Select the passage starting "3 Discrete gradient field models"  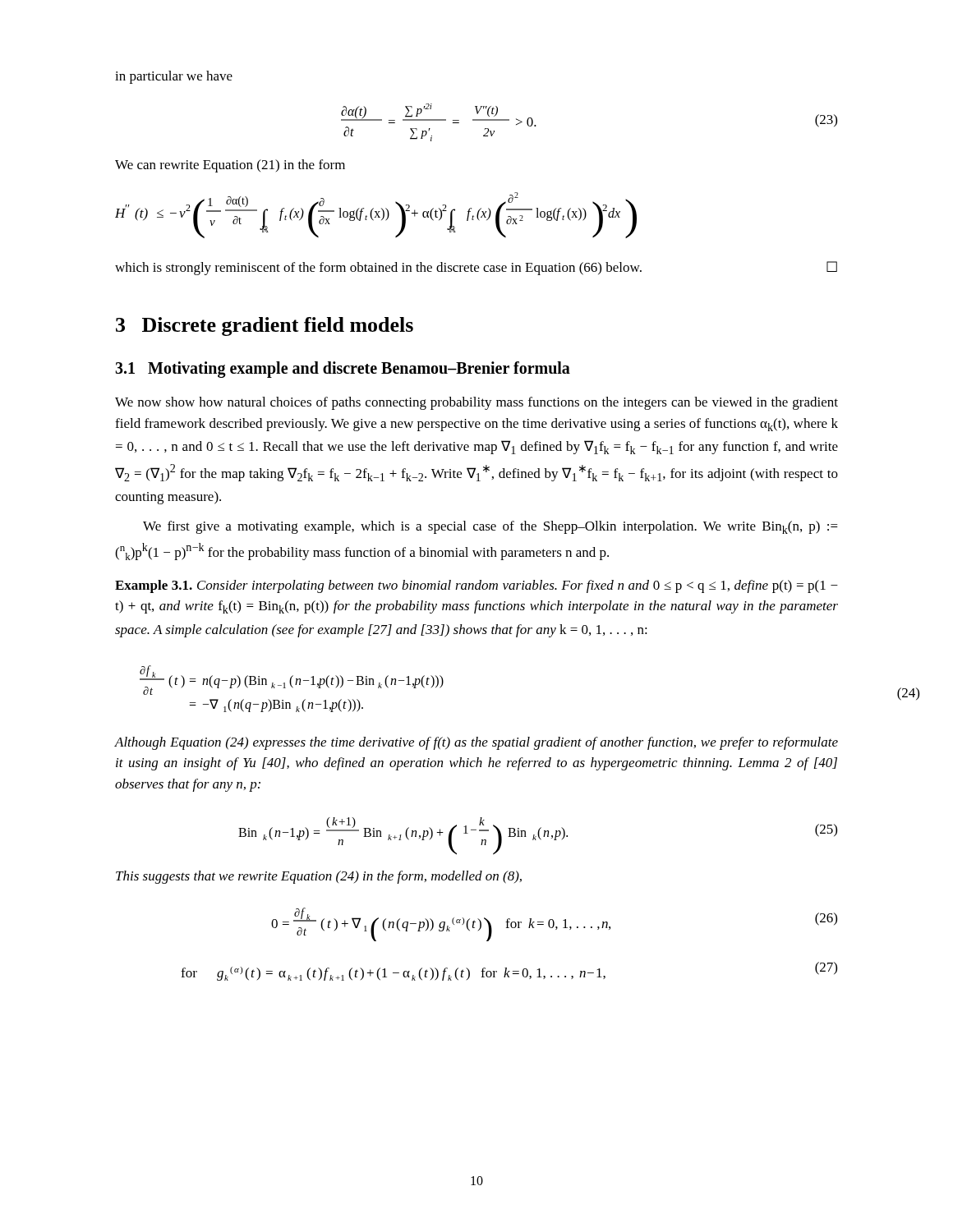(x=265, y=326)
